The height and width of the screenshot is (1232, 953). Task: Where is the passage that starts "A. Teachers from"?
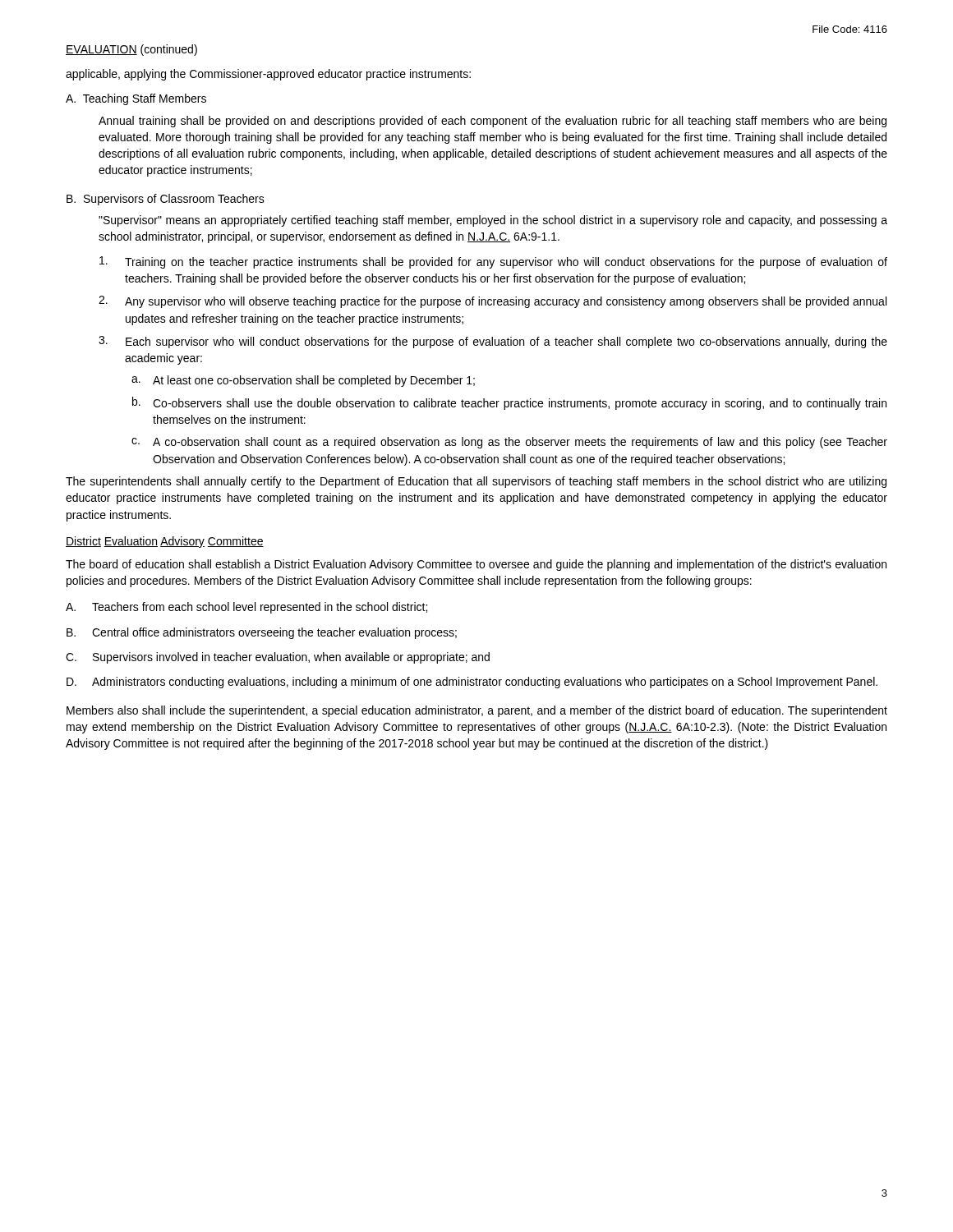246,608
